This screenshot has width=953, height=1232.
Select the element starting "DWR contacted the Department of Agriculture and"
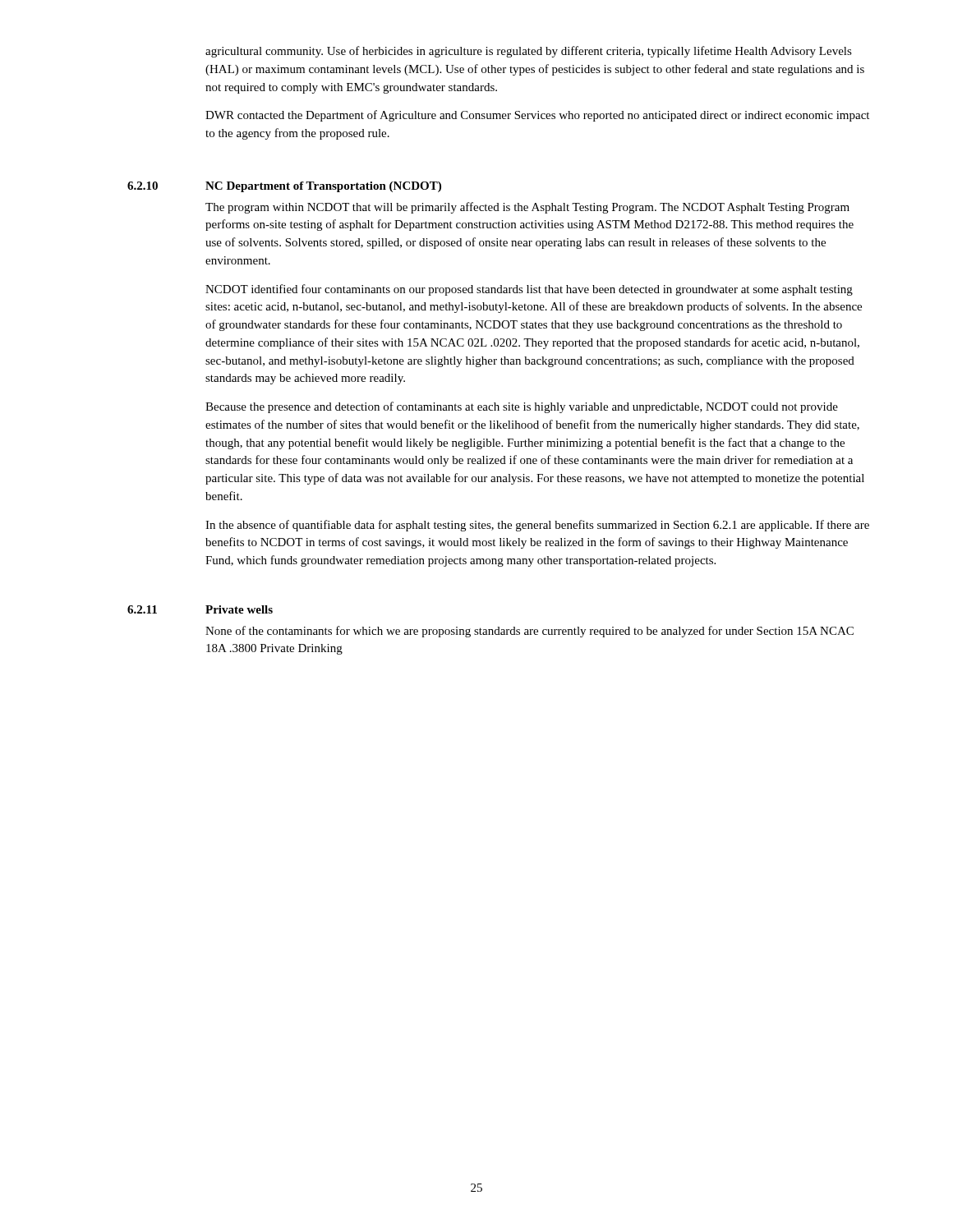pyautogui.click(x=538, y=125)
